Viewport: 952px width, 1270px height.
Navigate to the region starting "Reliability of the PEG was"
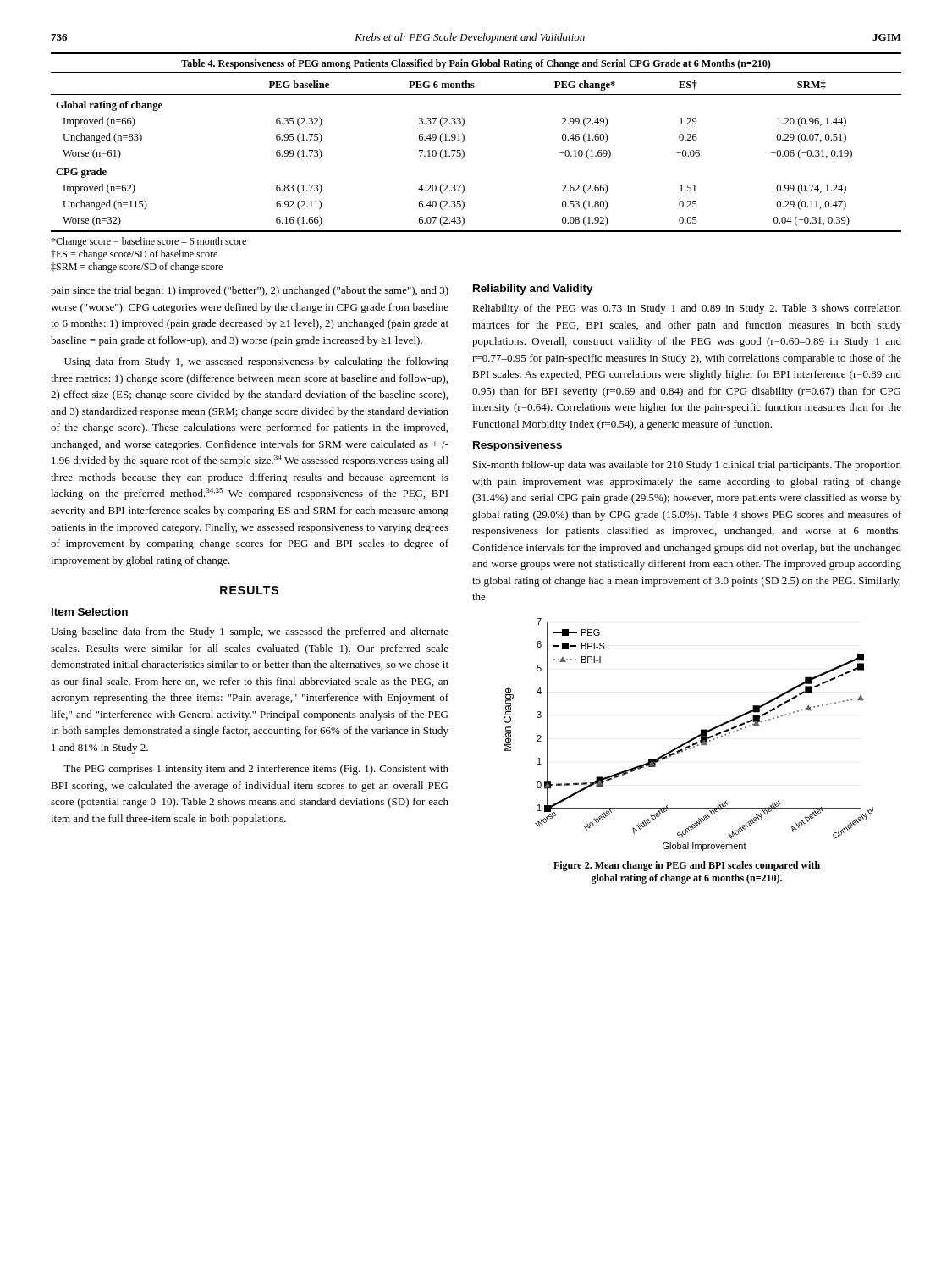[687, 366]
